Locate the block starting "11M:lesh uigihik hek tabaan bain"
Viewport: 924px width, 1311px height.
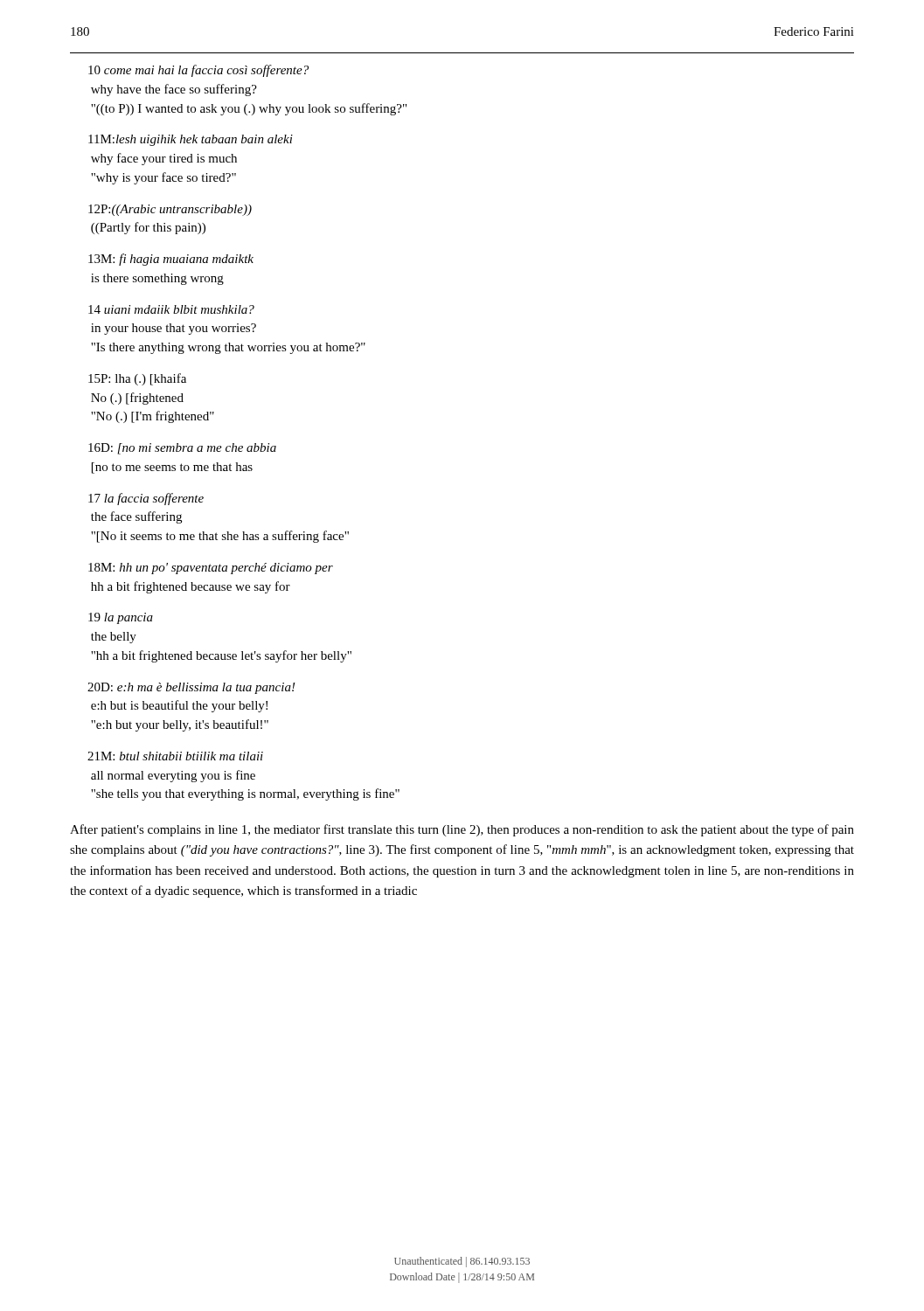(191, 140)
